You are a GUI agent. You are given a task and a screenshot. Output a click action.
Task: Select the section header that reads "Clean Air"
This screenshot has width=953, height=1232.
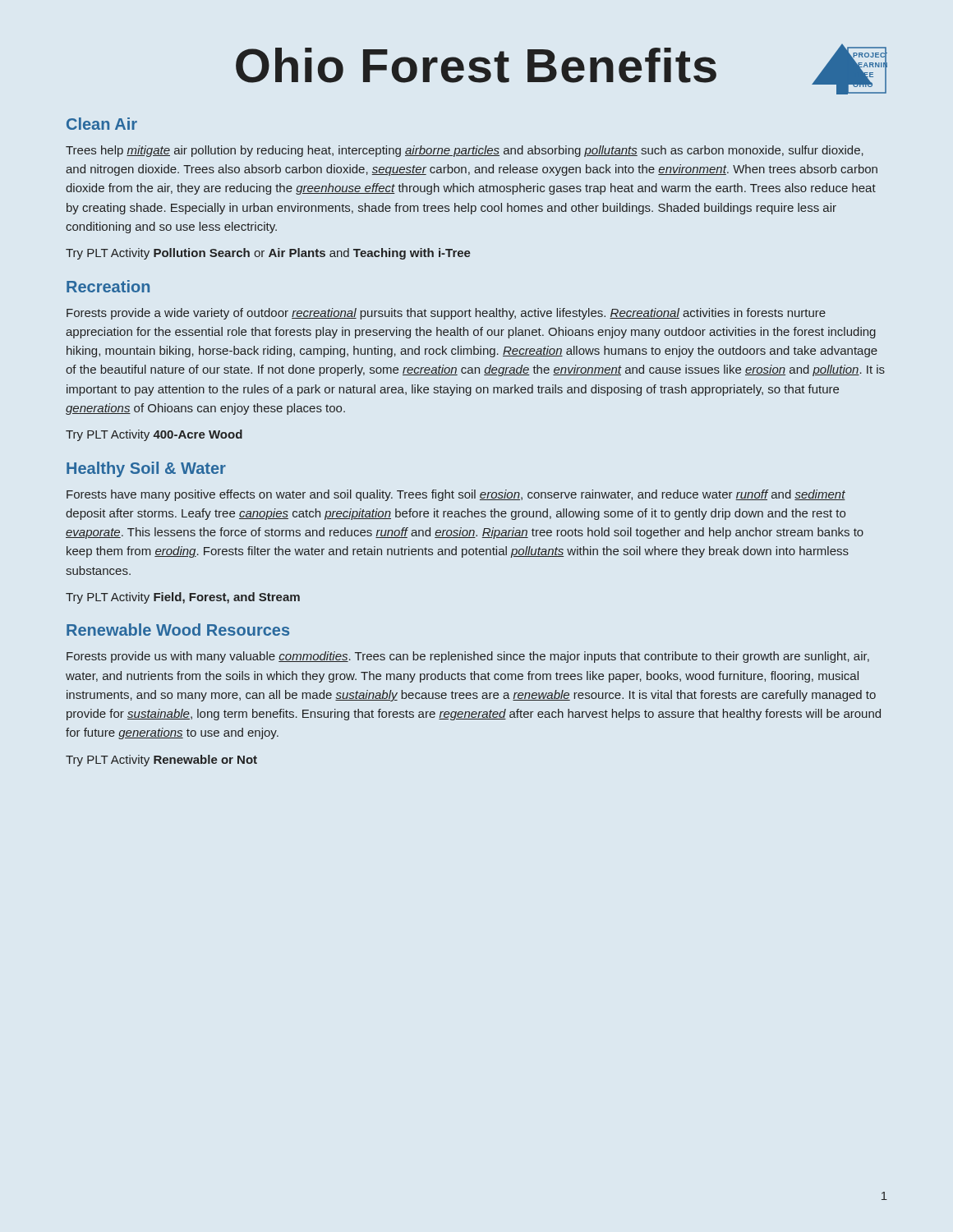pos(101,124)
